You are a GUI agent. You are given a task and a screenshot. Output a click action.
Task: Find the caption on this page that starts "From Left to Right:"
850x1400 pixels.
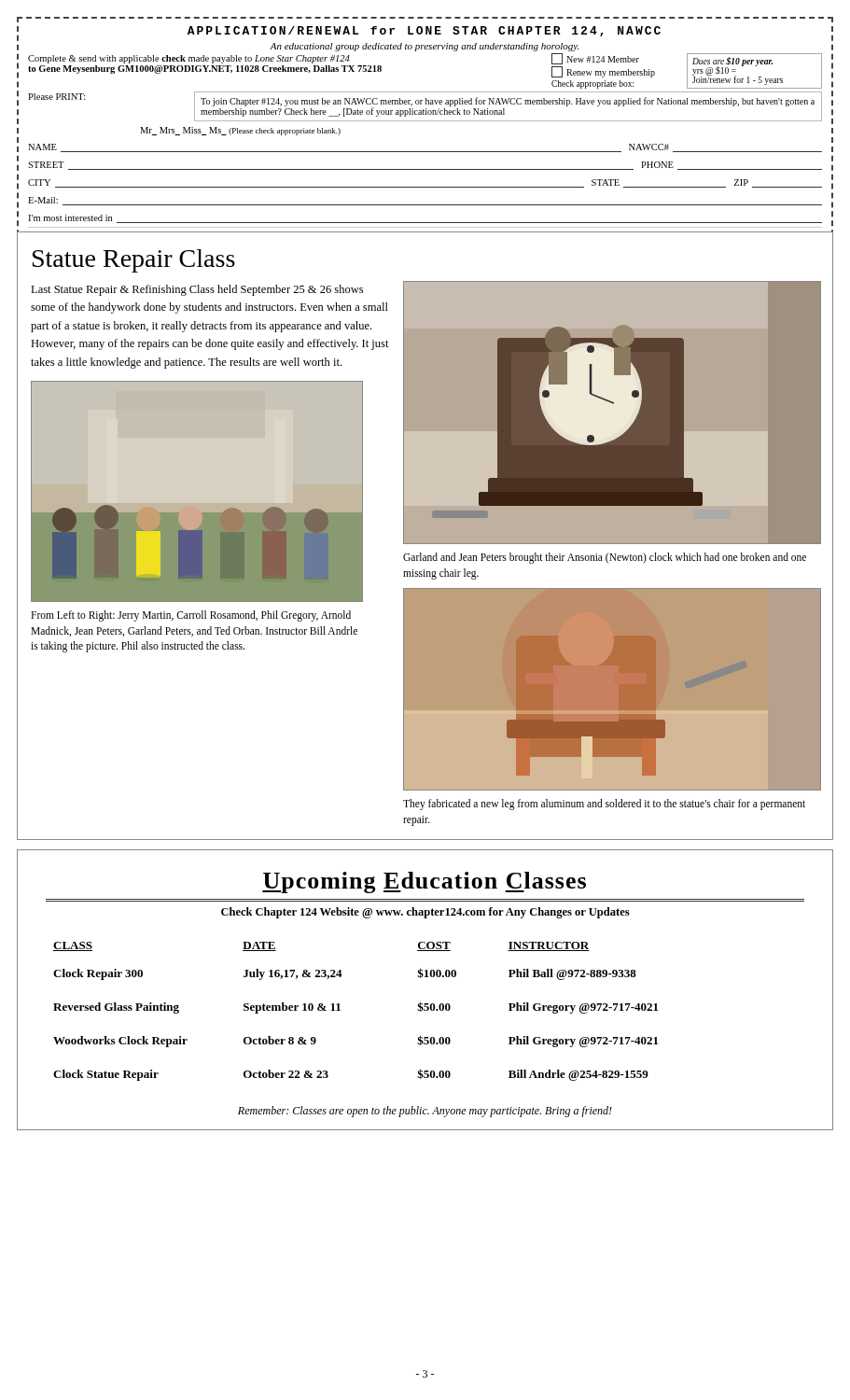(x=194, y=630)
